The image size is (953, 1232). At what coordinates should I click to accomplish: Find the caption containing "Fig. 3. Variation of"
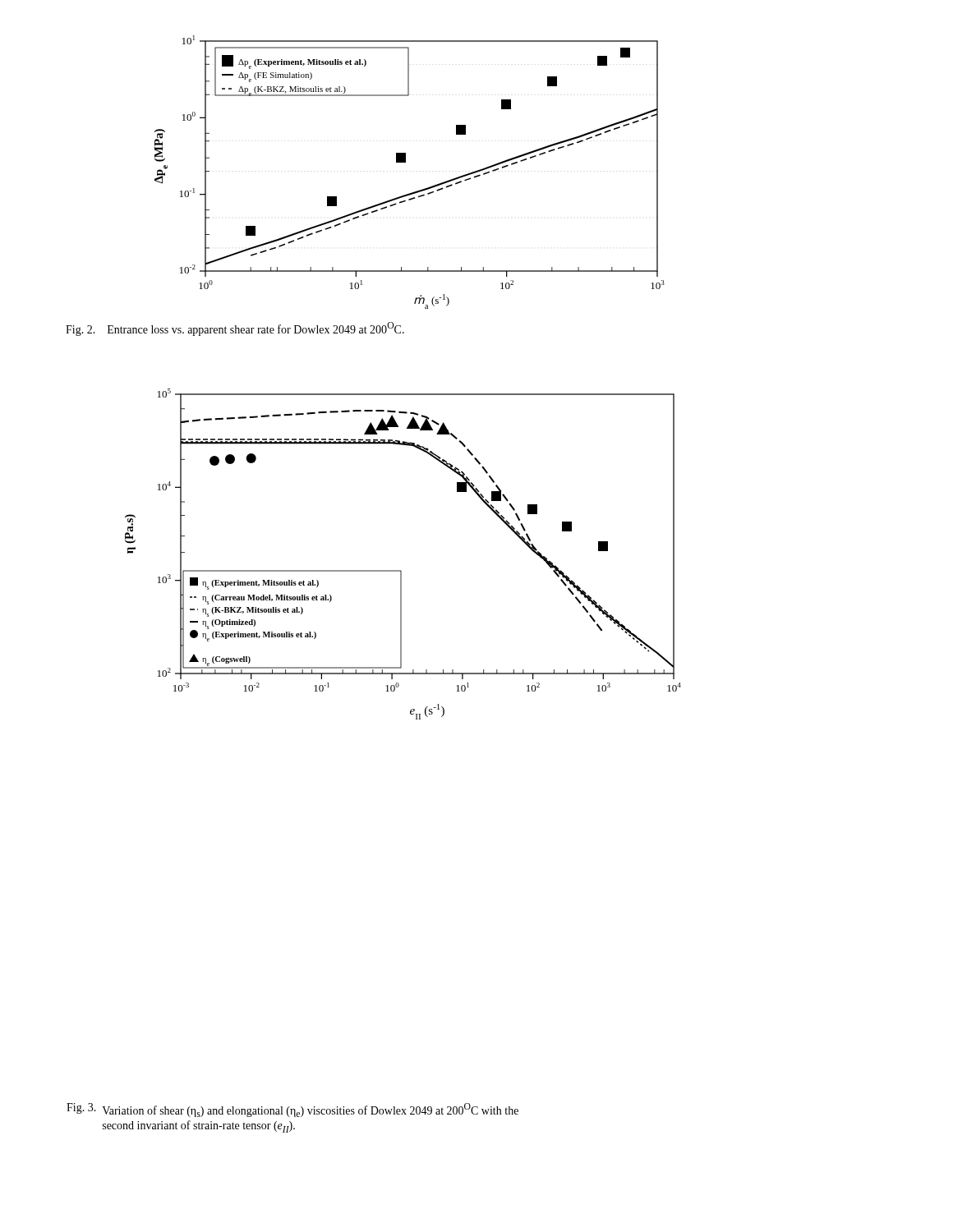point(293,1118)
